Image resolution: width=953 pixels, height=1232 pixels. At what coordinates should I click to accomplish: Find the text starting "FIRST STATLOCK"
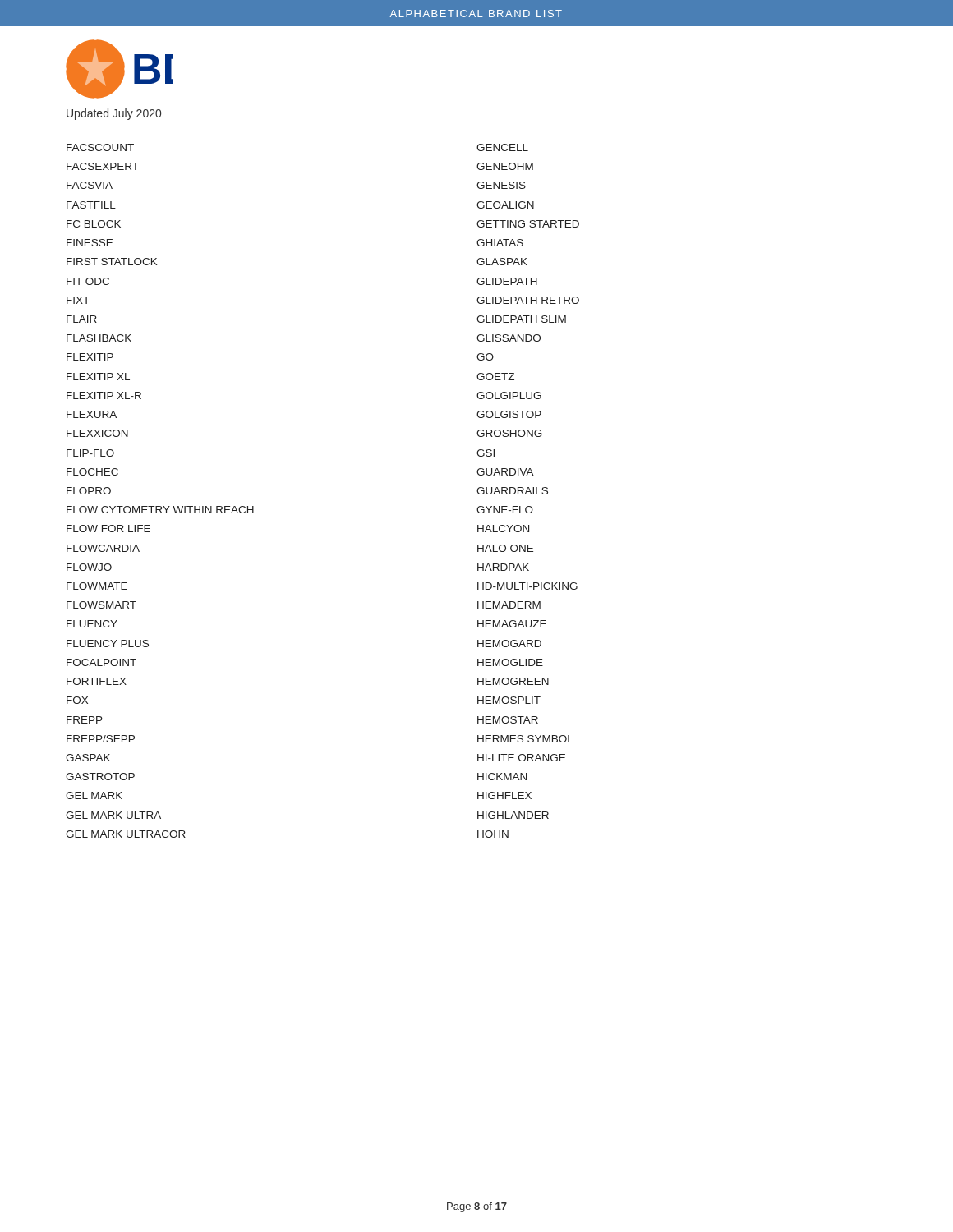point(112,262)
